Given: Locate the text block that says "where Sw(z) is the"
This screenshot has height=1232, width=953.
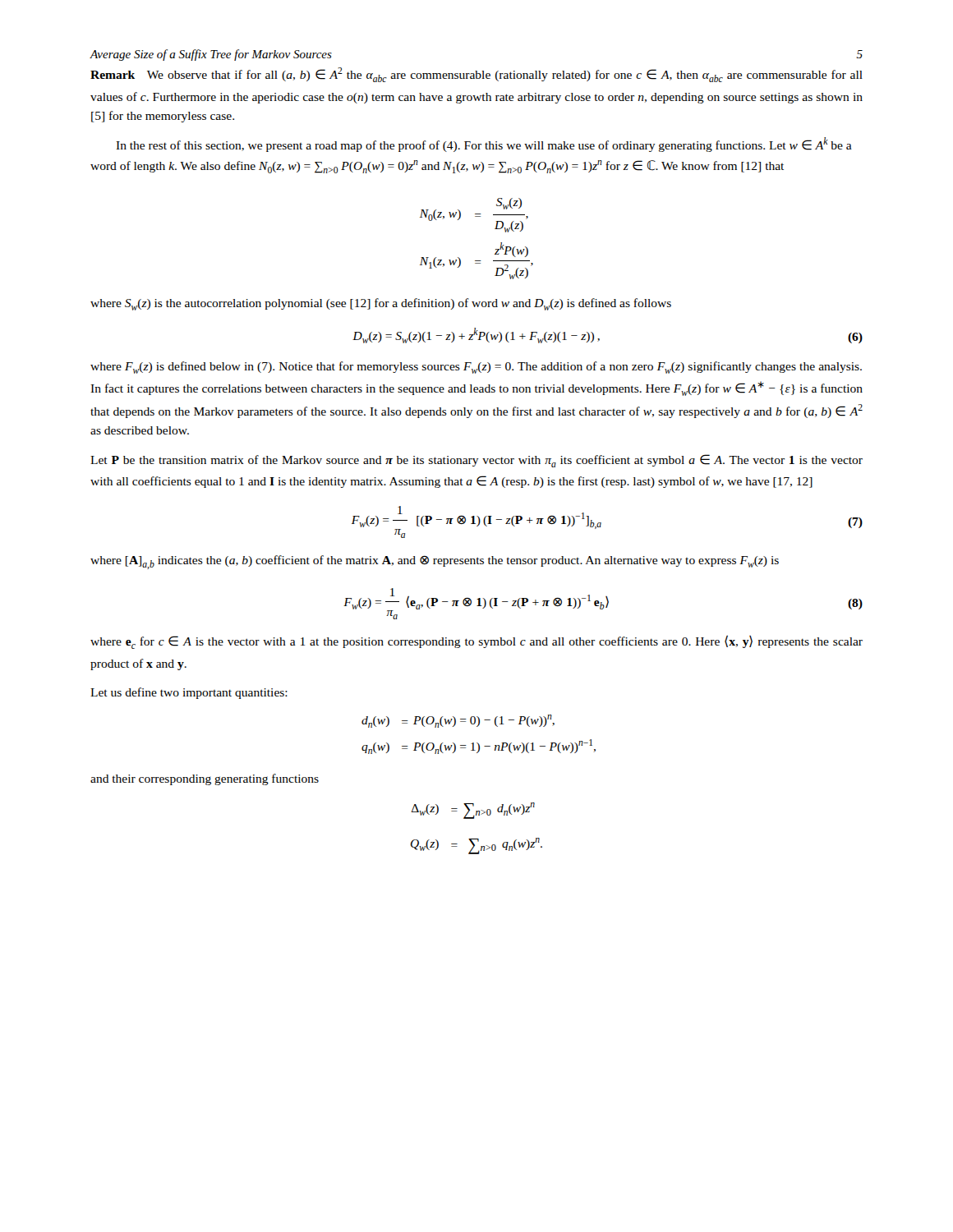Looking at the screenshot, I should (x=381, y=305).
